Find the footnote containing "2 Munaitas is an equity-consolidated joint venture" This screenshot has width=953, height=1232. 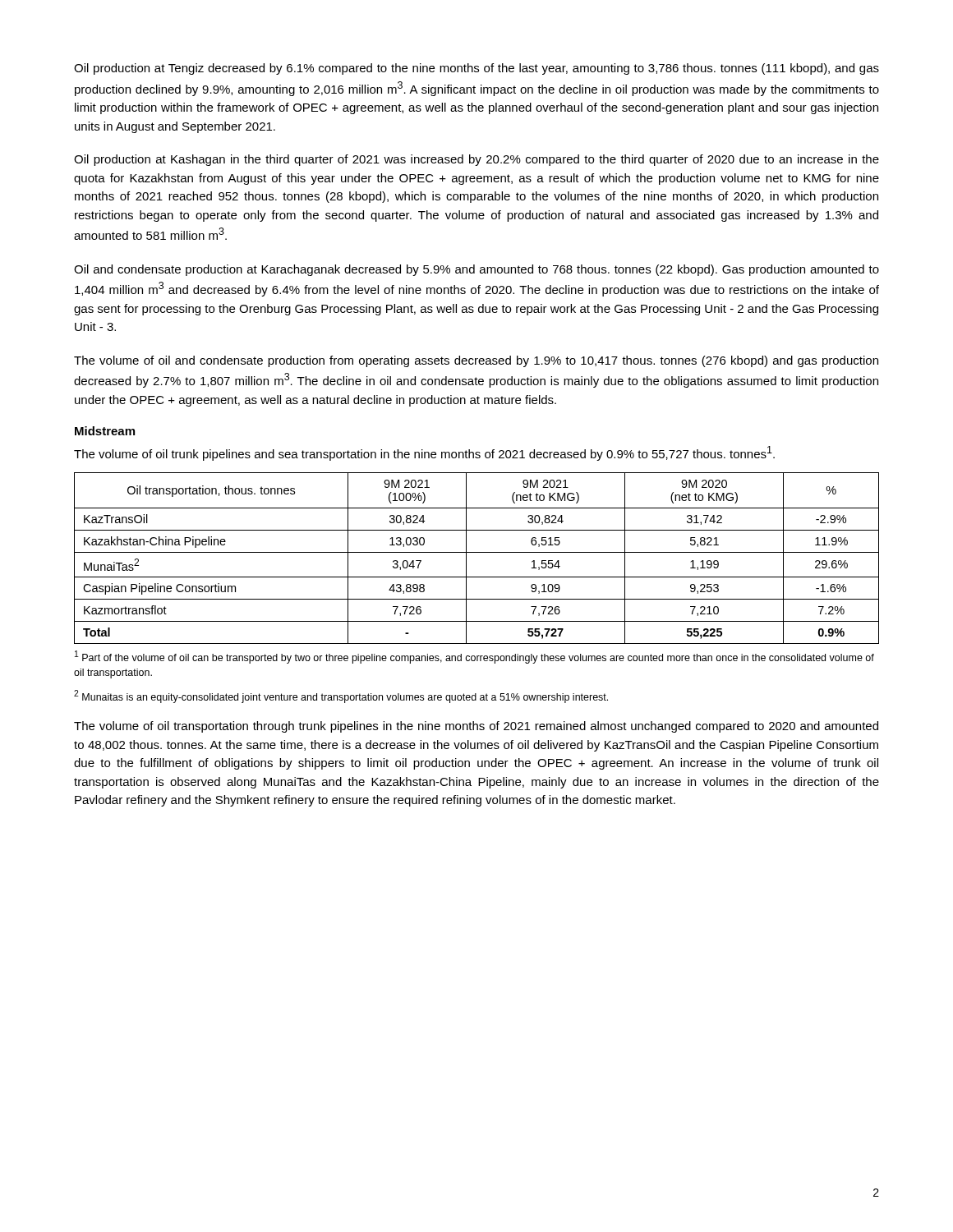[342, 697]
